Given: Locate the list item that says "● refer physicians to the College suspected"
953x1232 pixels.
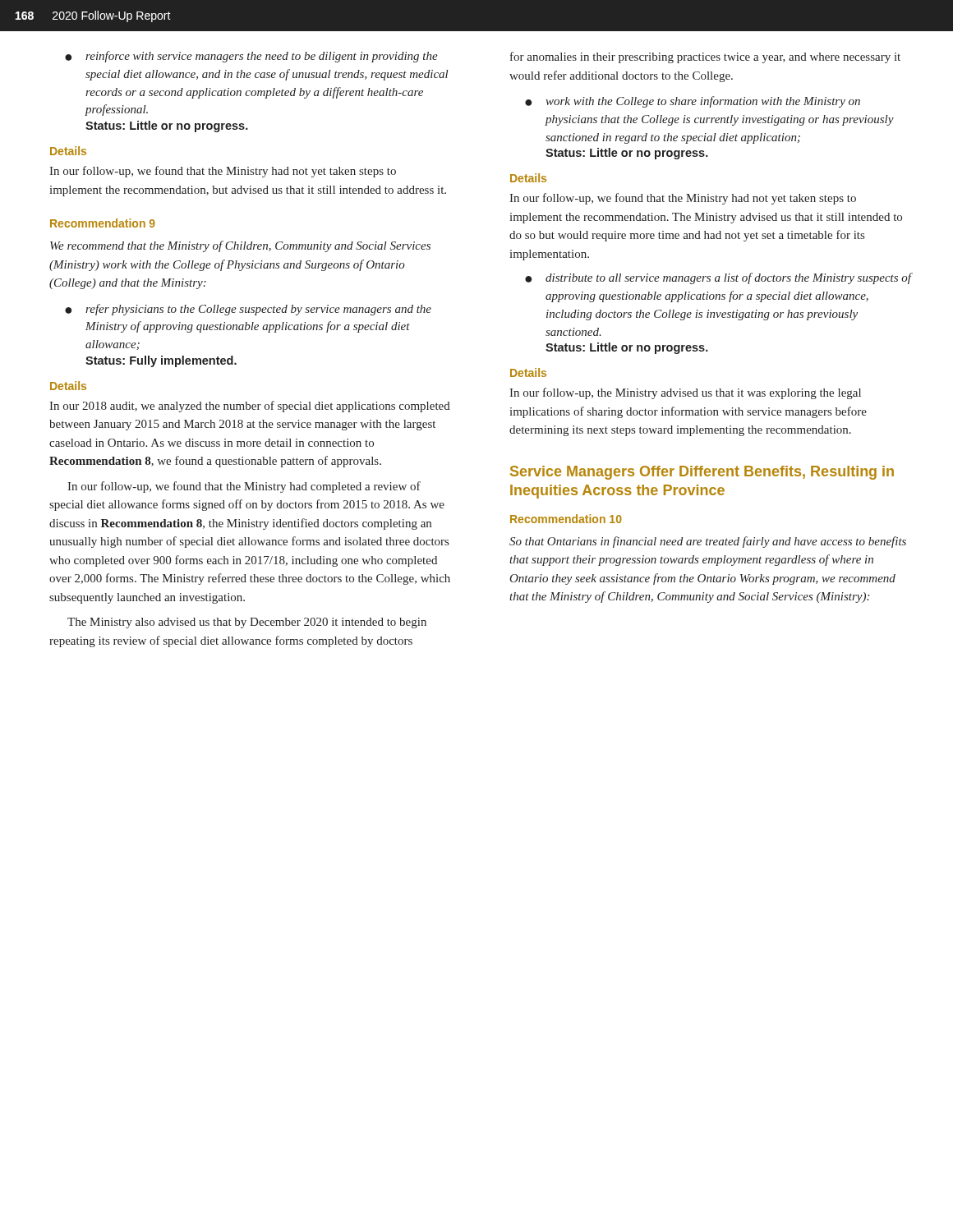Looking at the screenshot, I should pyautogui.click(x=258, y=334).
